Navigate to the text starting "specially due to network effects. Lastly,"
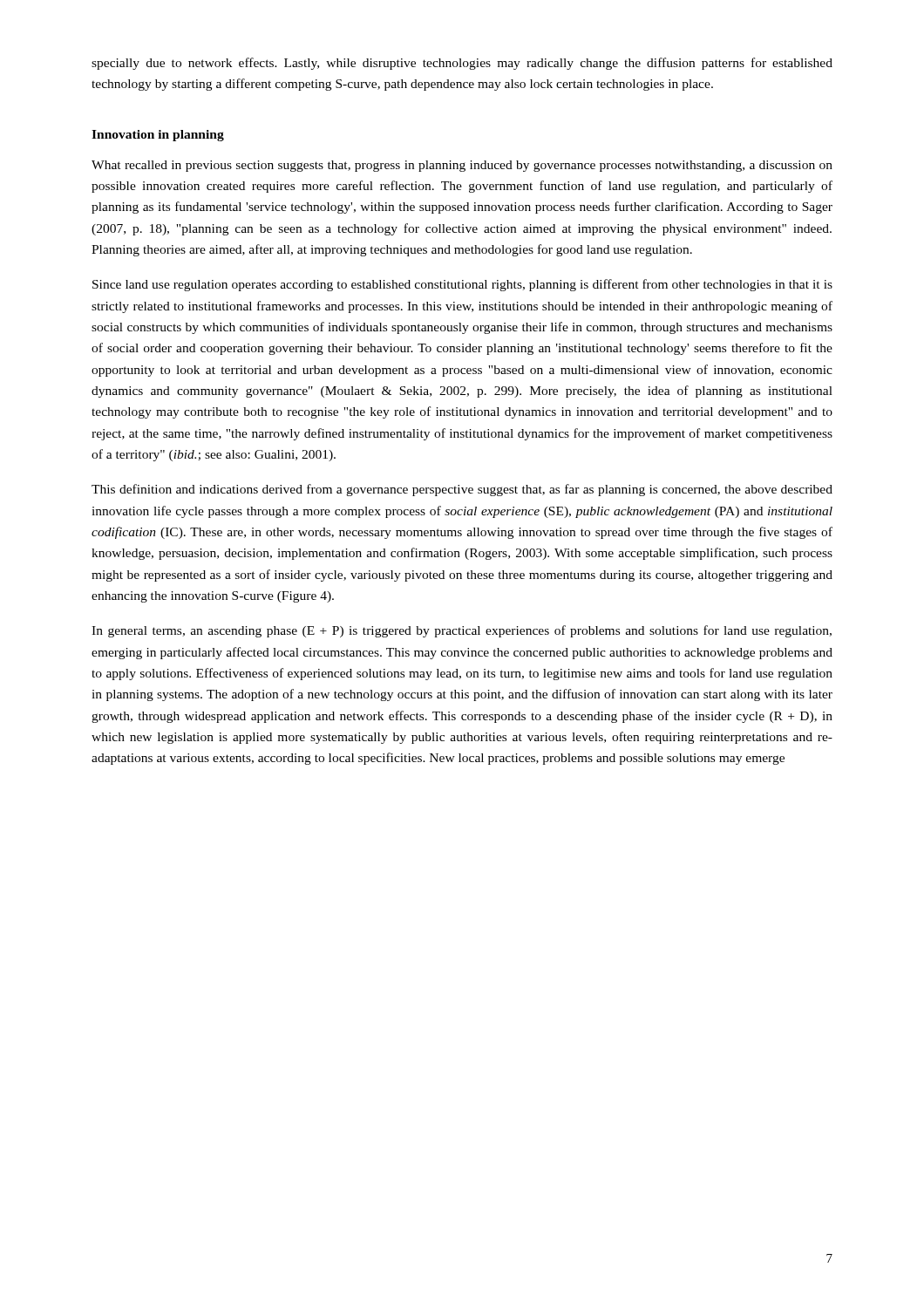 click(x=462, y=73)
